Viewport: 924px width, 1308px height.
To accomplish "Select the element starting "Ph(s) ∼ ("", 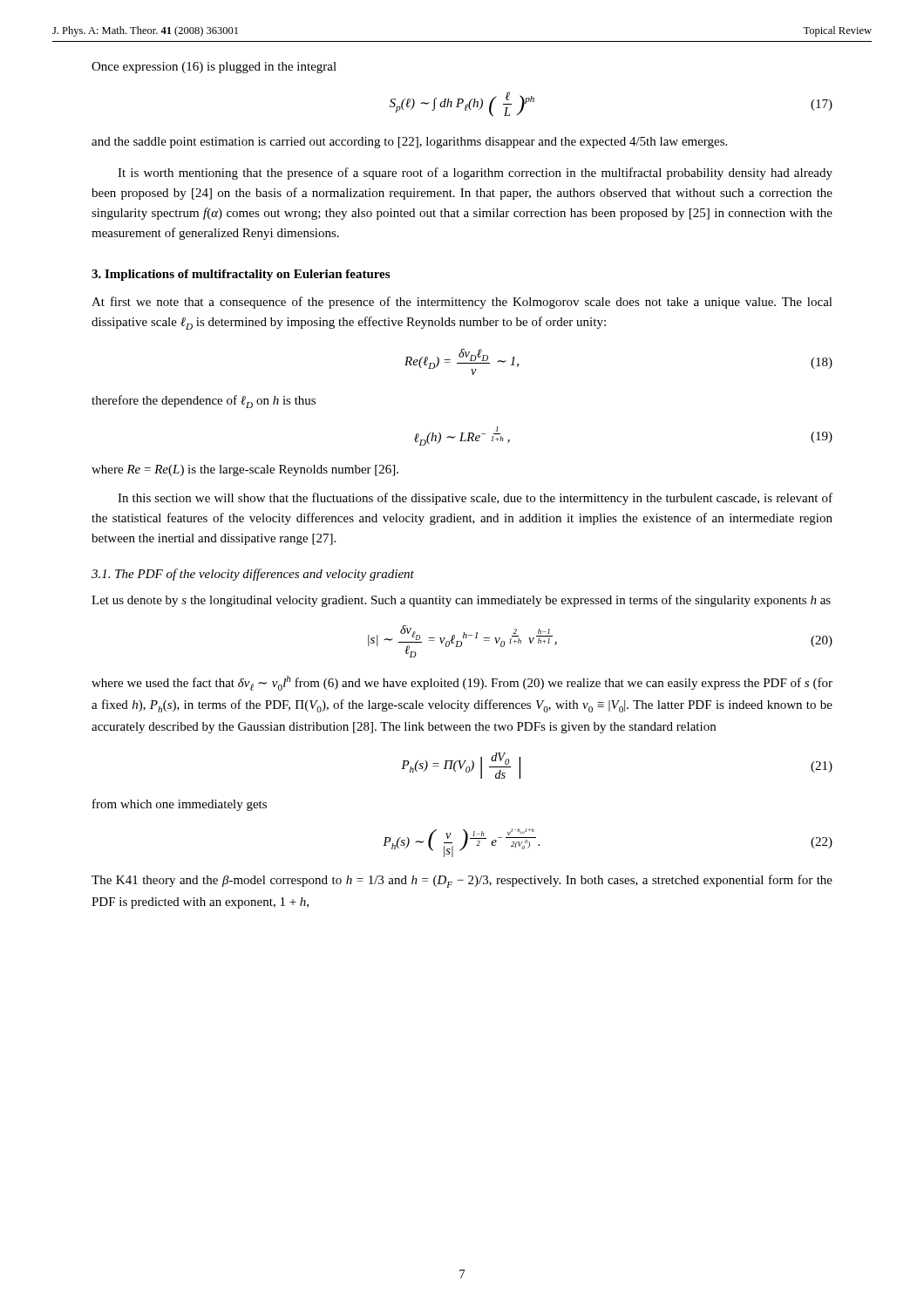I will pyautogui.click(x=465, y=843).
